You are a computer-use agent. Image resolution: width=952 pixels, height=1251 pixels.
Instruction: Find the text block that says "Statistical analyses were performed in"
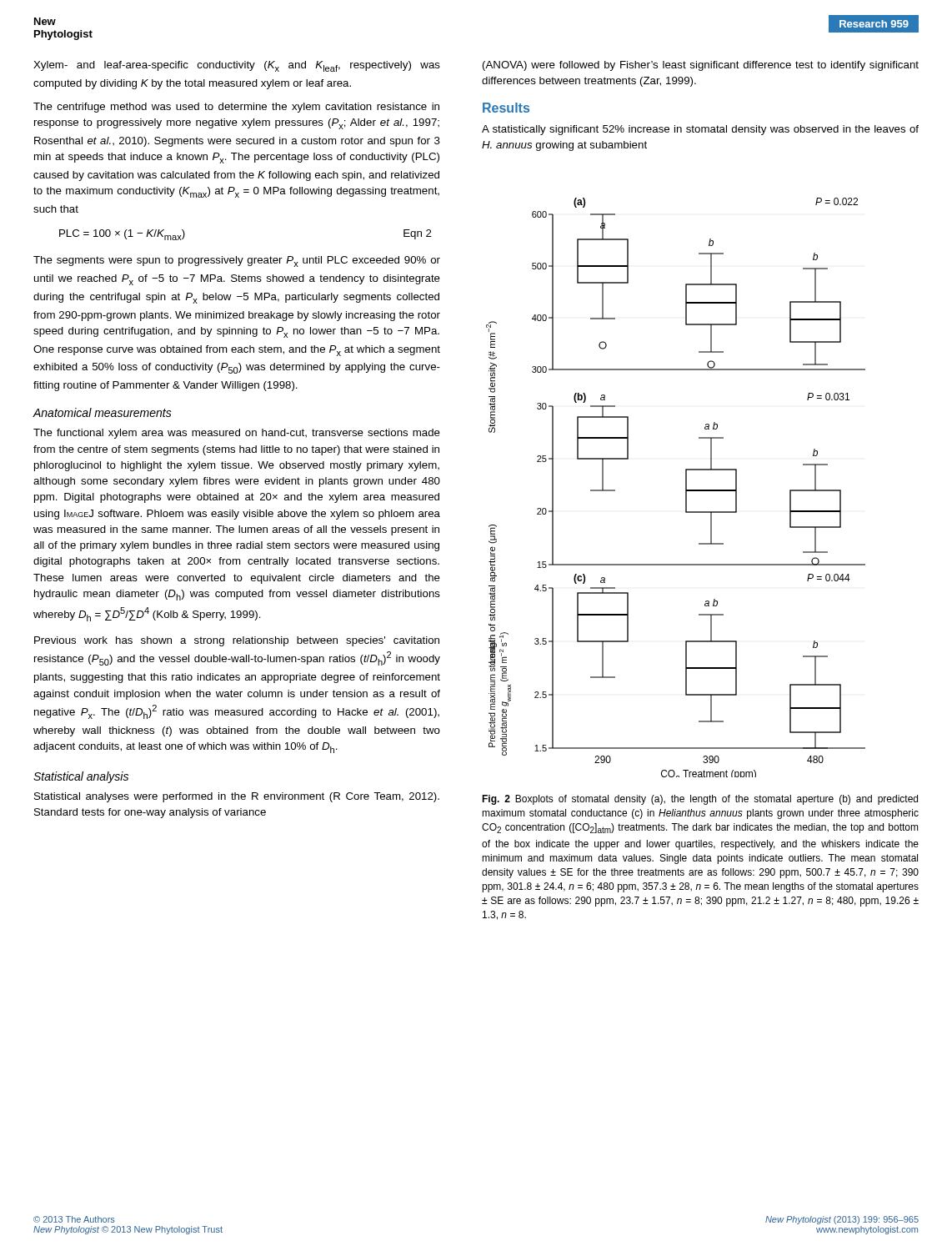tap(237, 804)
